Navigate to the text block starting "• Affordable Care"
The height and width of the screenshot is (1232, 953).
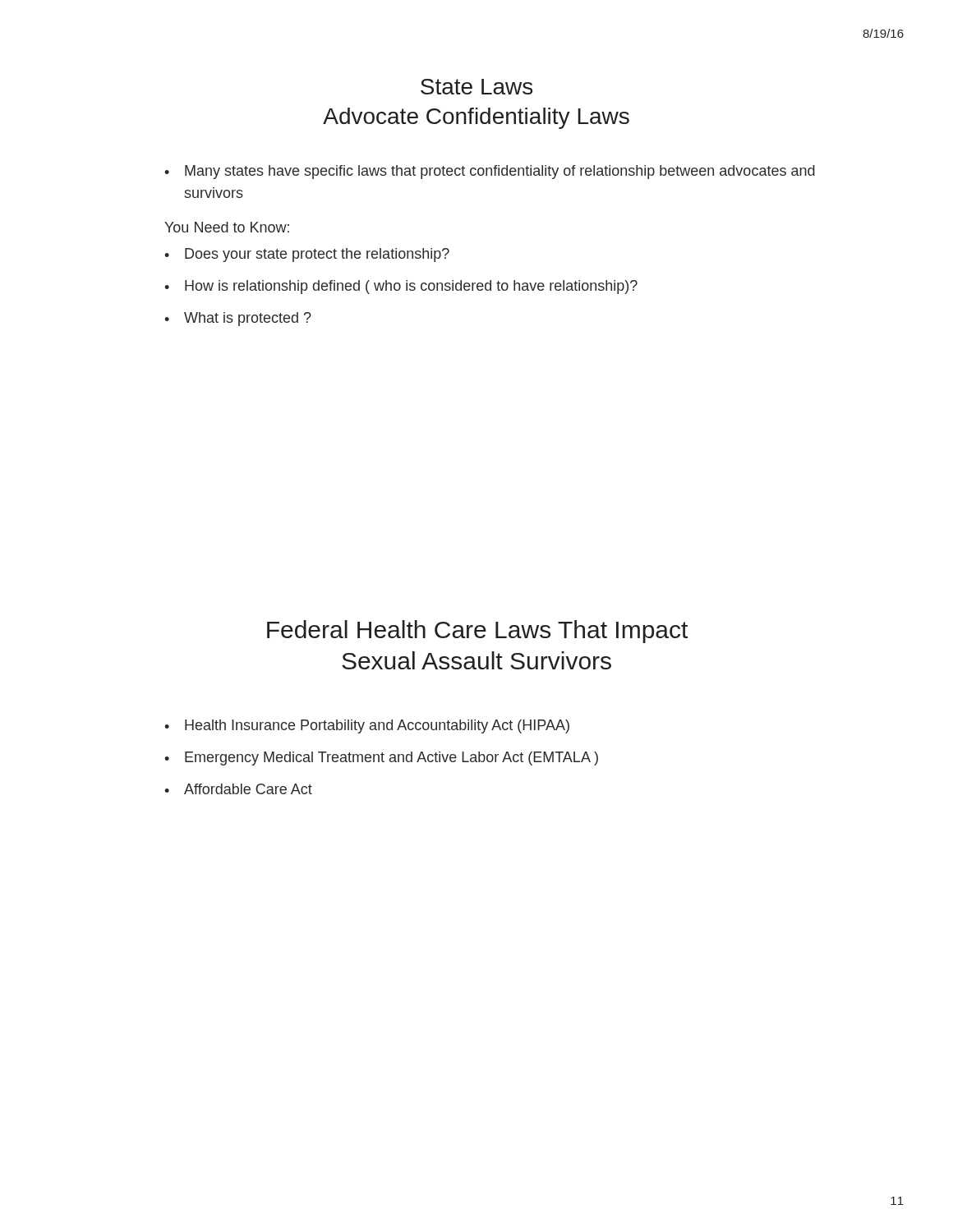click(x=238, y=791)
